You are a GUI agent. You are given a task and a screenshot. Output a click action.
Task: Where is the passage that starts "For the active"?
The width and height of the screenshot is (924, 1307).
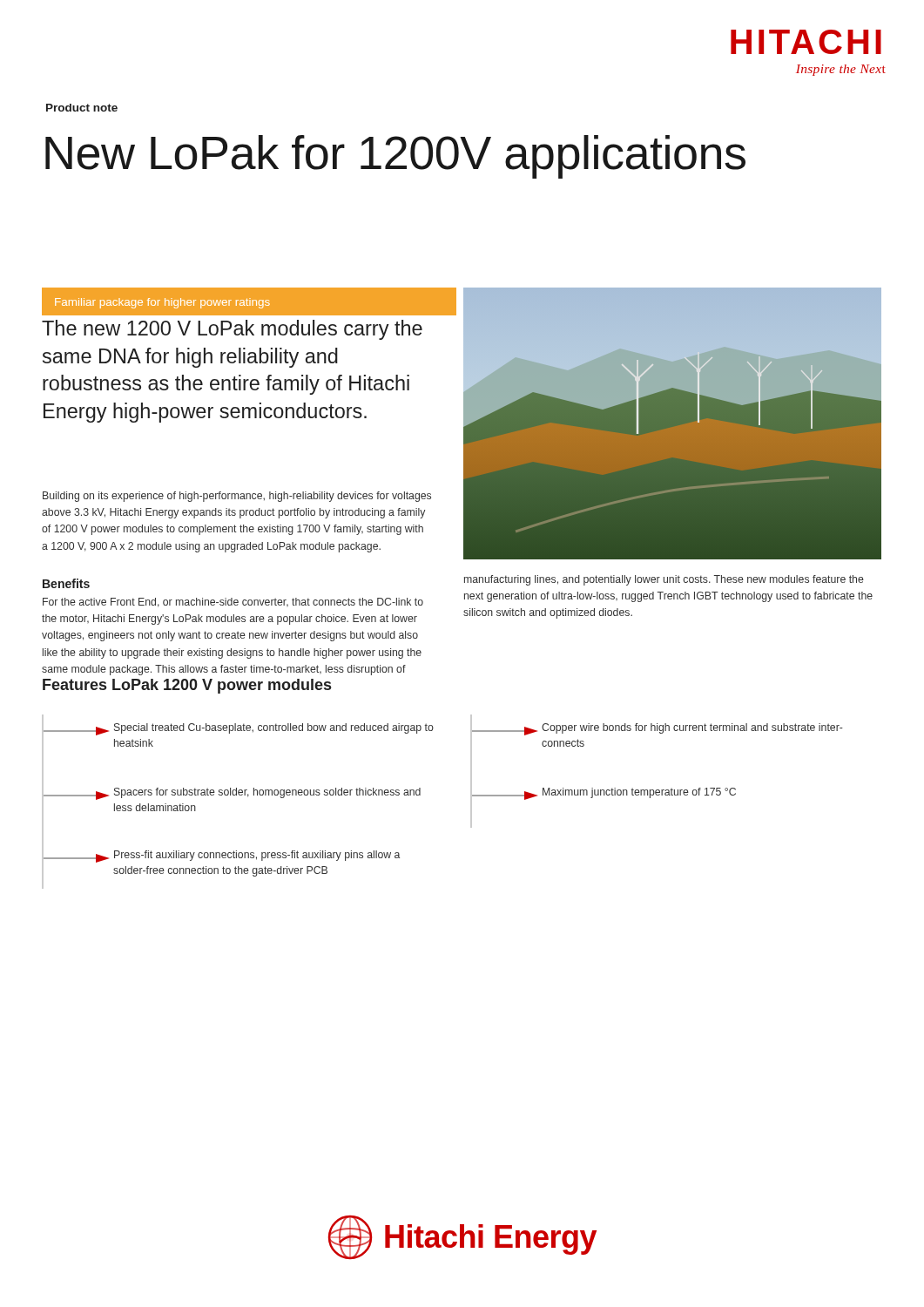pos(233,636)
